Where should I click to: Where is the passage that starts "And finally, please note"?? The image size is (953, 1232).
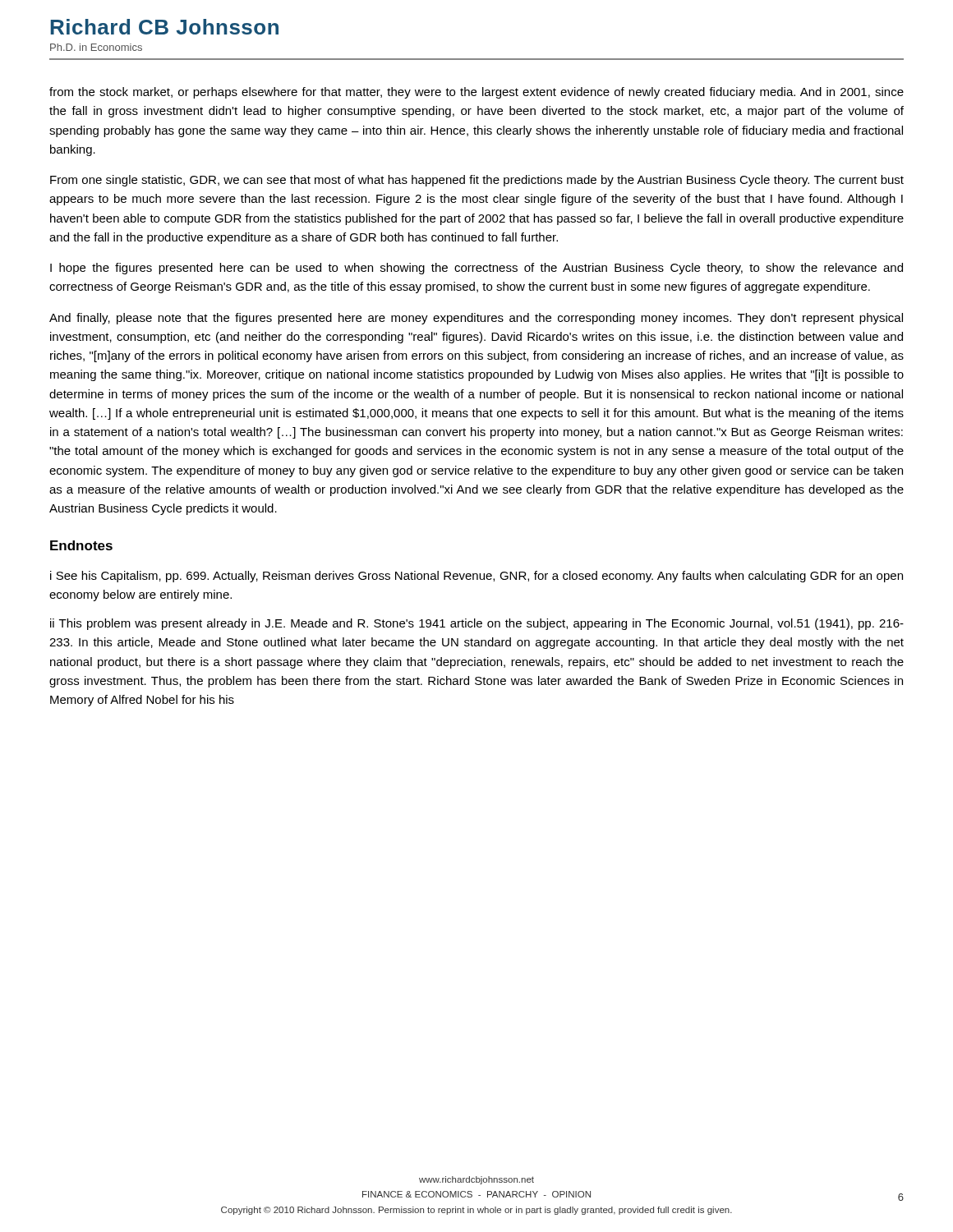click(x=476, y=413)
